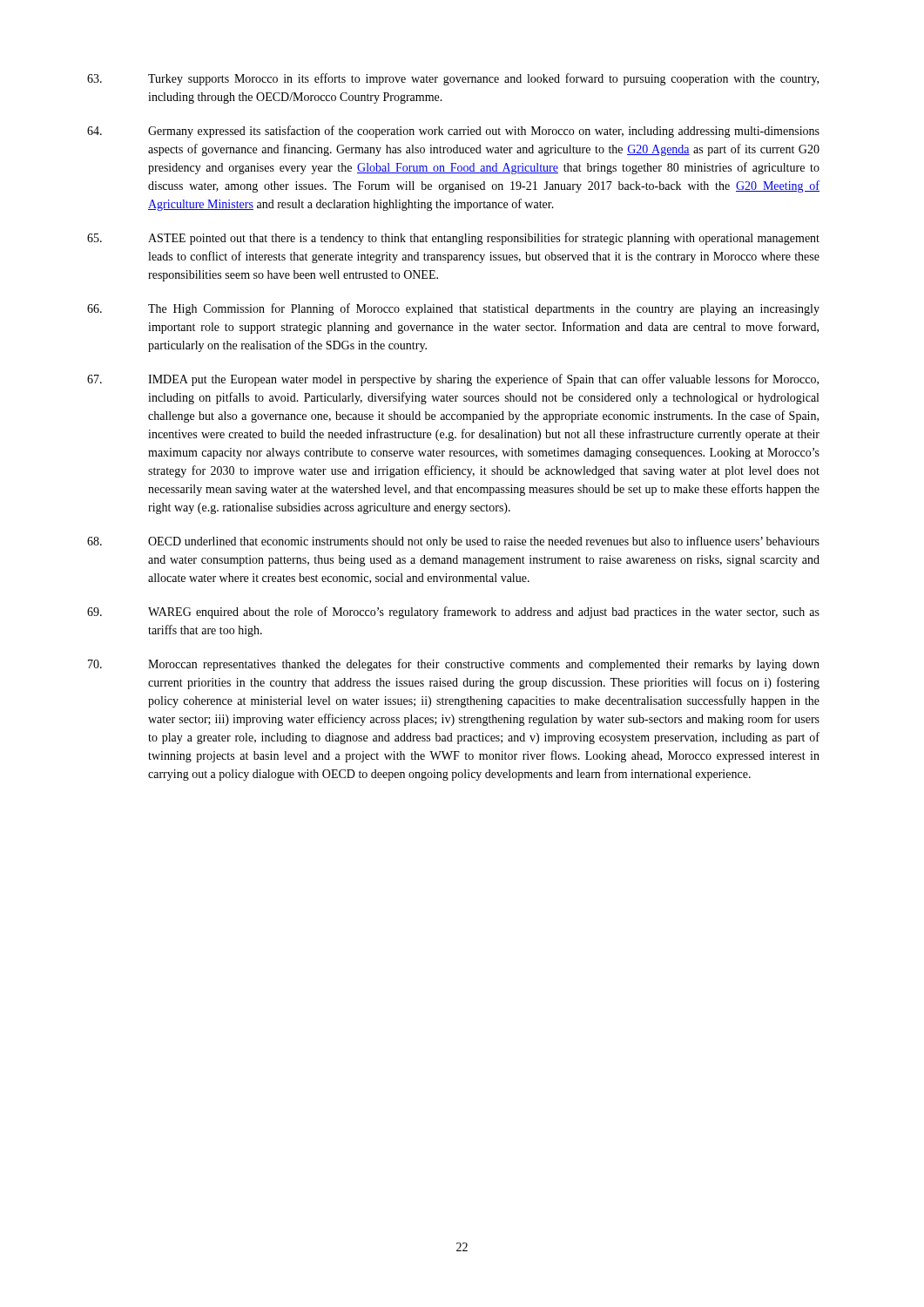The image size is (924, 1307).
Task: Find the block on this page that starts "Moroccan representatives thanked the delegates for"
Action: 453,719
